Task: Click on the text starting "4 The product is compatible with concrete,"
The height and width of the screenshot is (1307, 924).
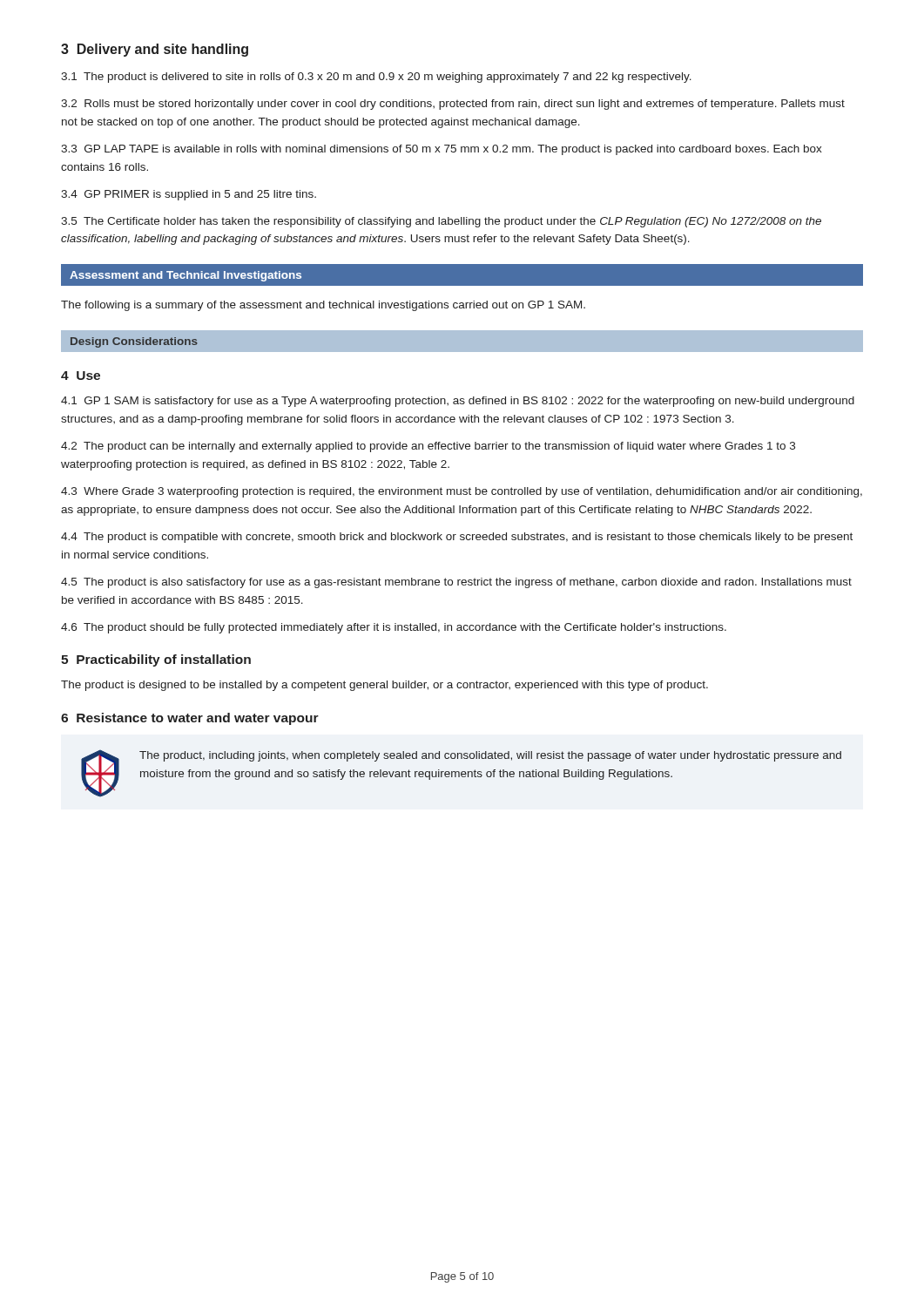Action: 457,545
